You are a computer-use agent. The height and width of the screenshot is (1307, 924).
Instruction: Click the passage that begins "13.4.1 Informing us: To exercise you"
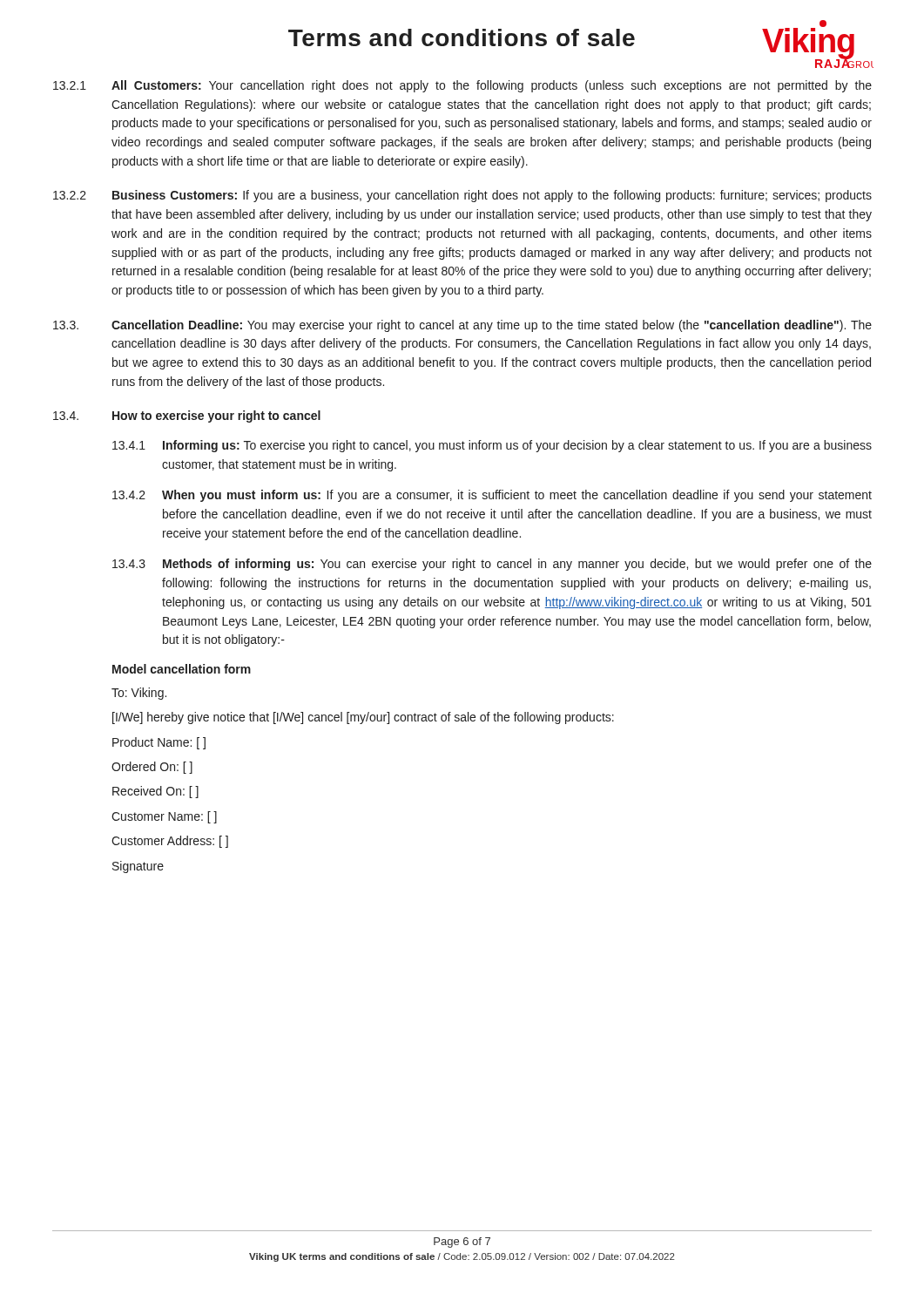(492, 455)
